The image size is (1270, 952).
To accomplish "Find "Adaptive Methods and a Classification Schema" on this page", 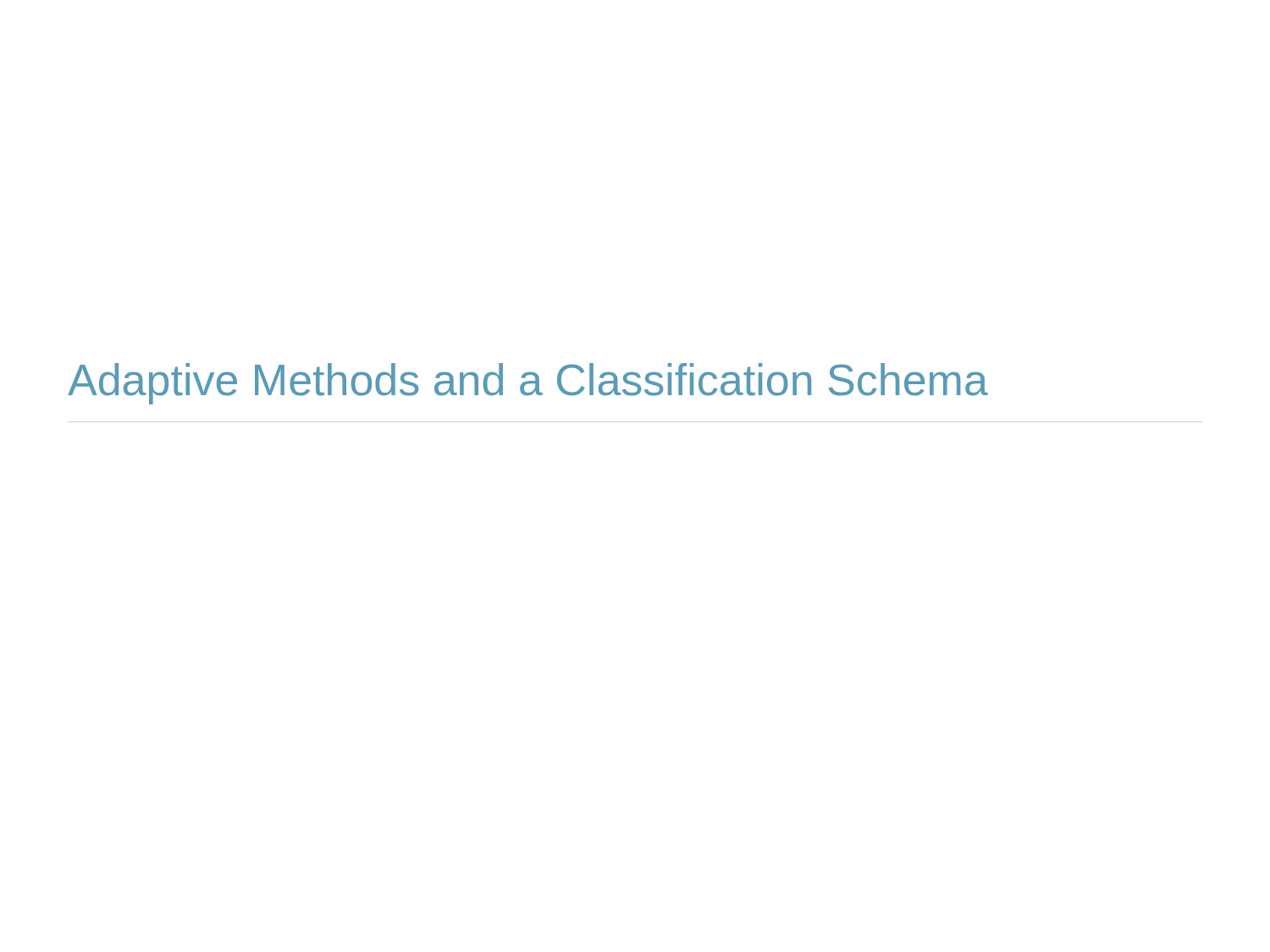I will click(635, 389).
